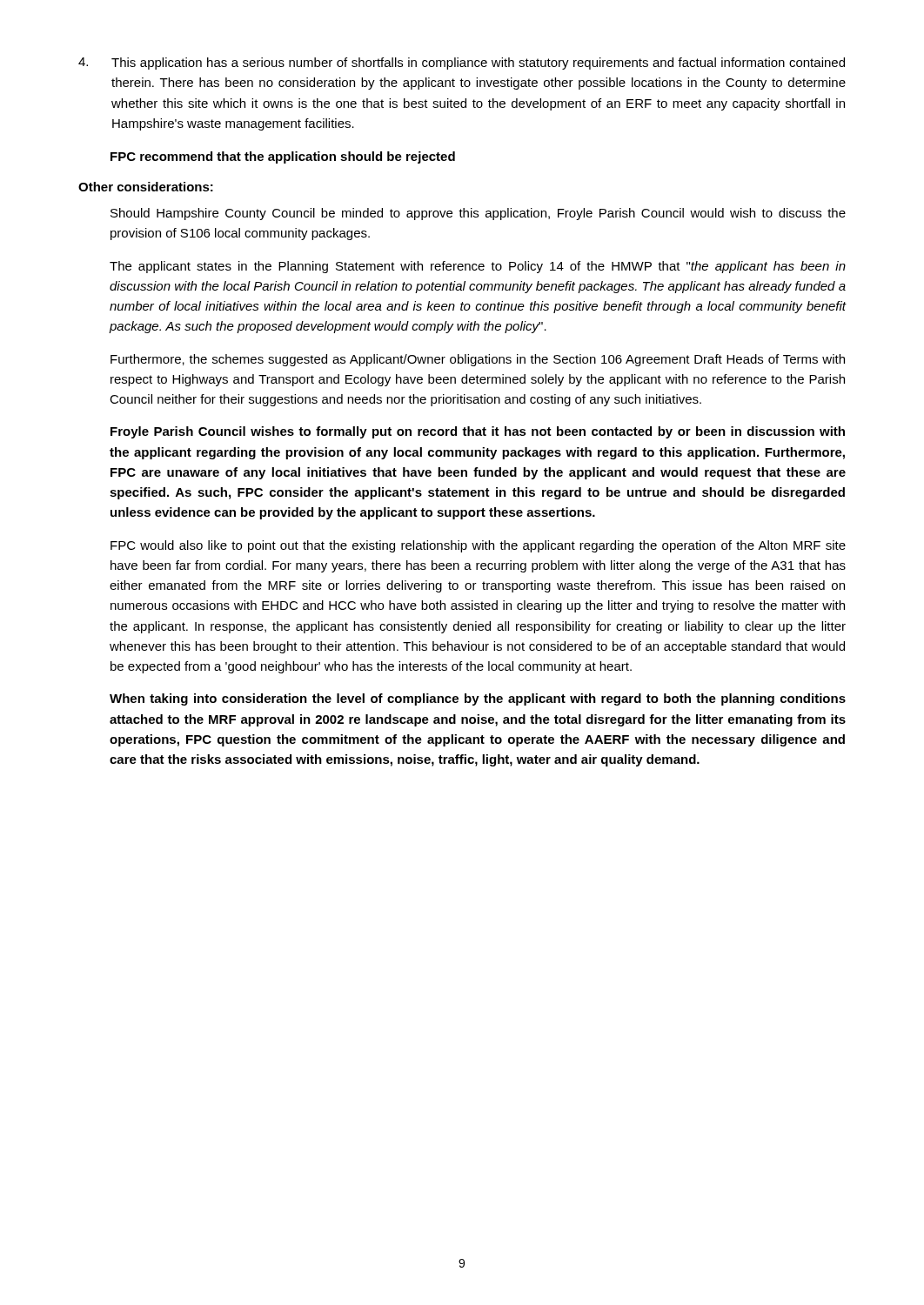Navigate to the region starting "FPC would also like to point out"
The width and height of the screenshot is (924, 1305).
tap(478, 605)
